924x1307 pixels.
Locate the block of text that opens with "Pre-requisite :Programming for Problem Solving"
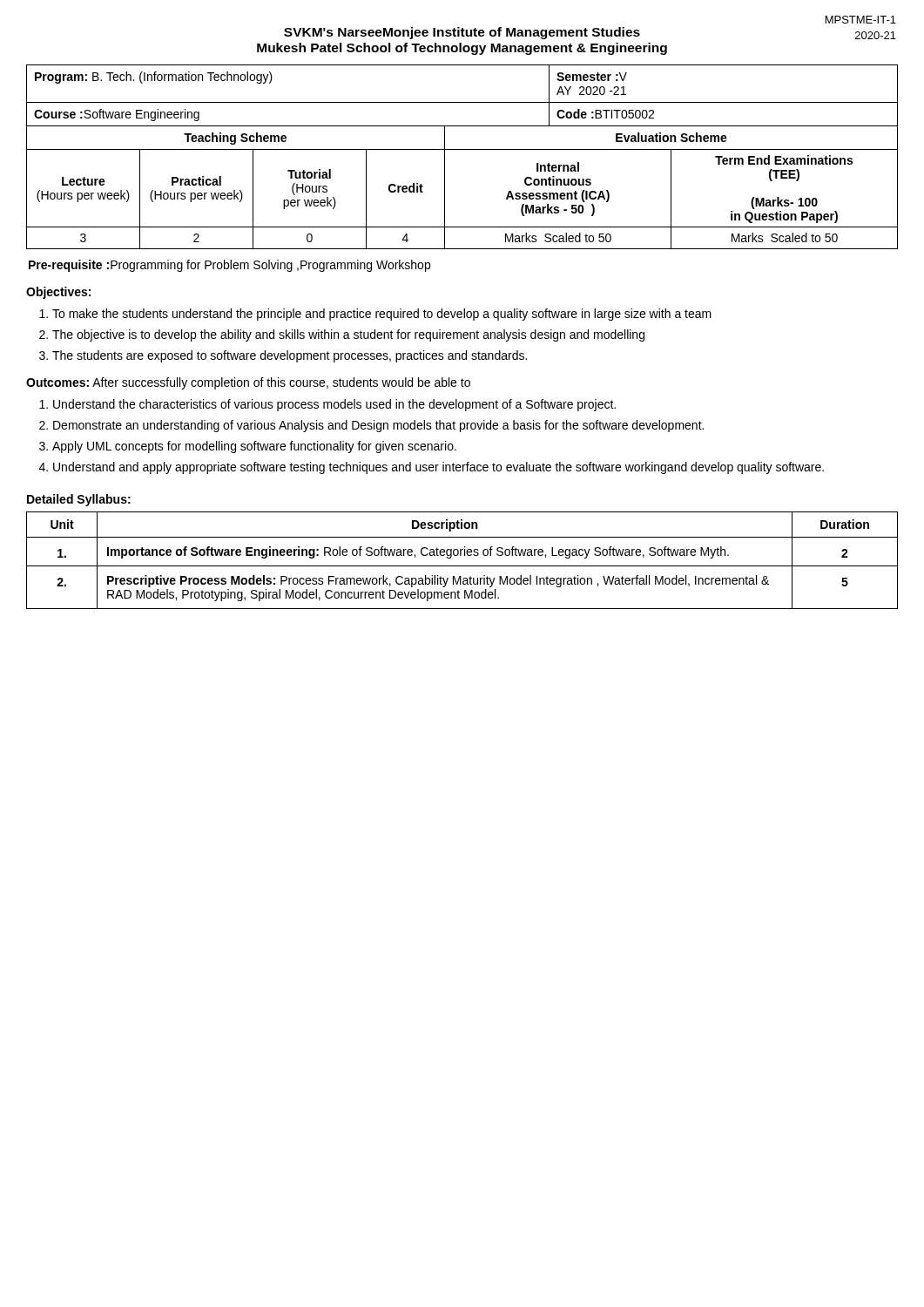coord(229,266)
